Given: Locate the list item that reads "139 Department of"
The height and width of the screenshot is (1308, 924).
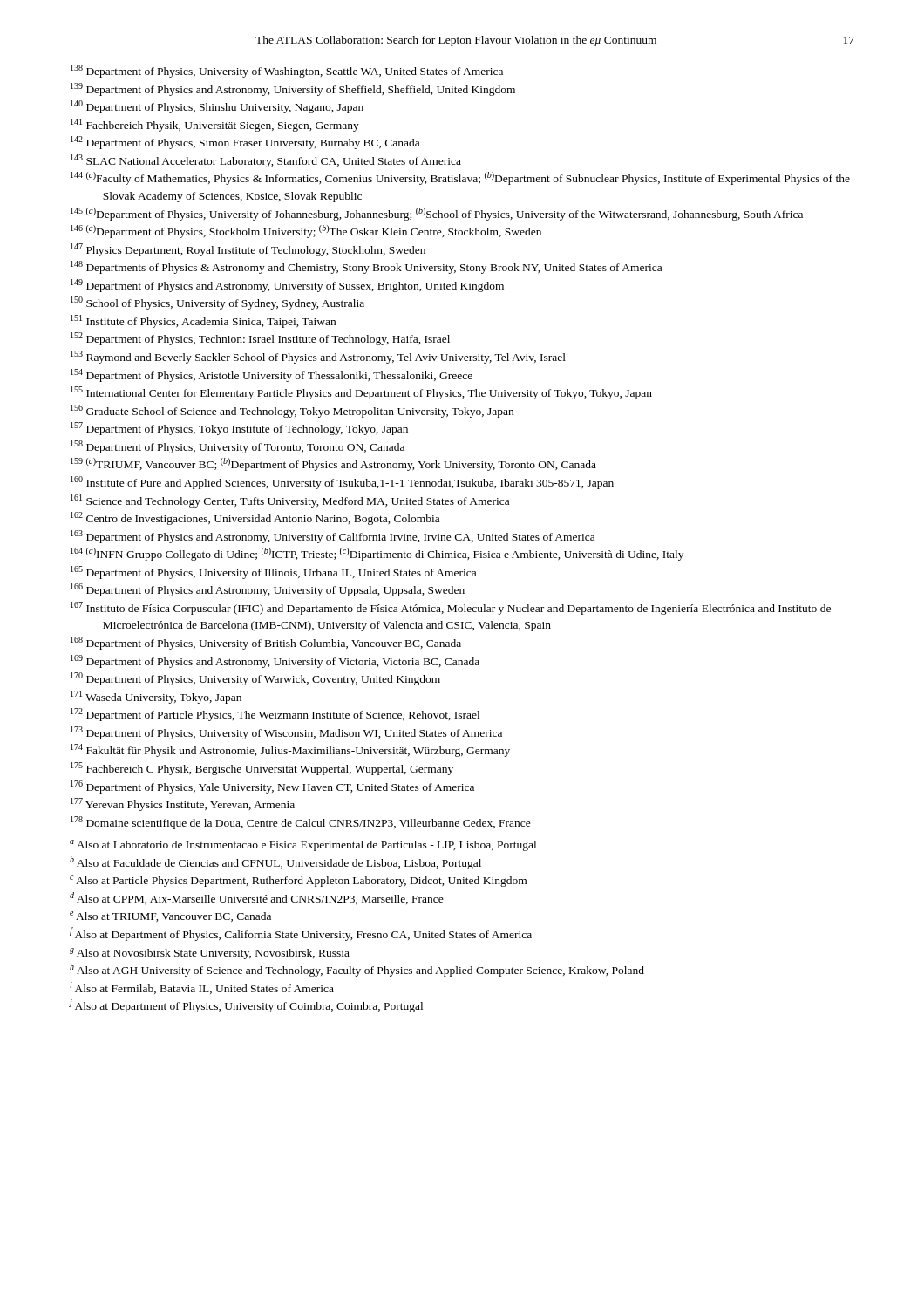Looking at the screenshot, I should (x=293, y=88).
